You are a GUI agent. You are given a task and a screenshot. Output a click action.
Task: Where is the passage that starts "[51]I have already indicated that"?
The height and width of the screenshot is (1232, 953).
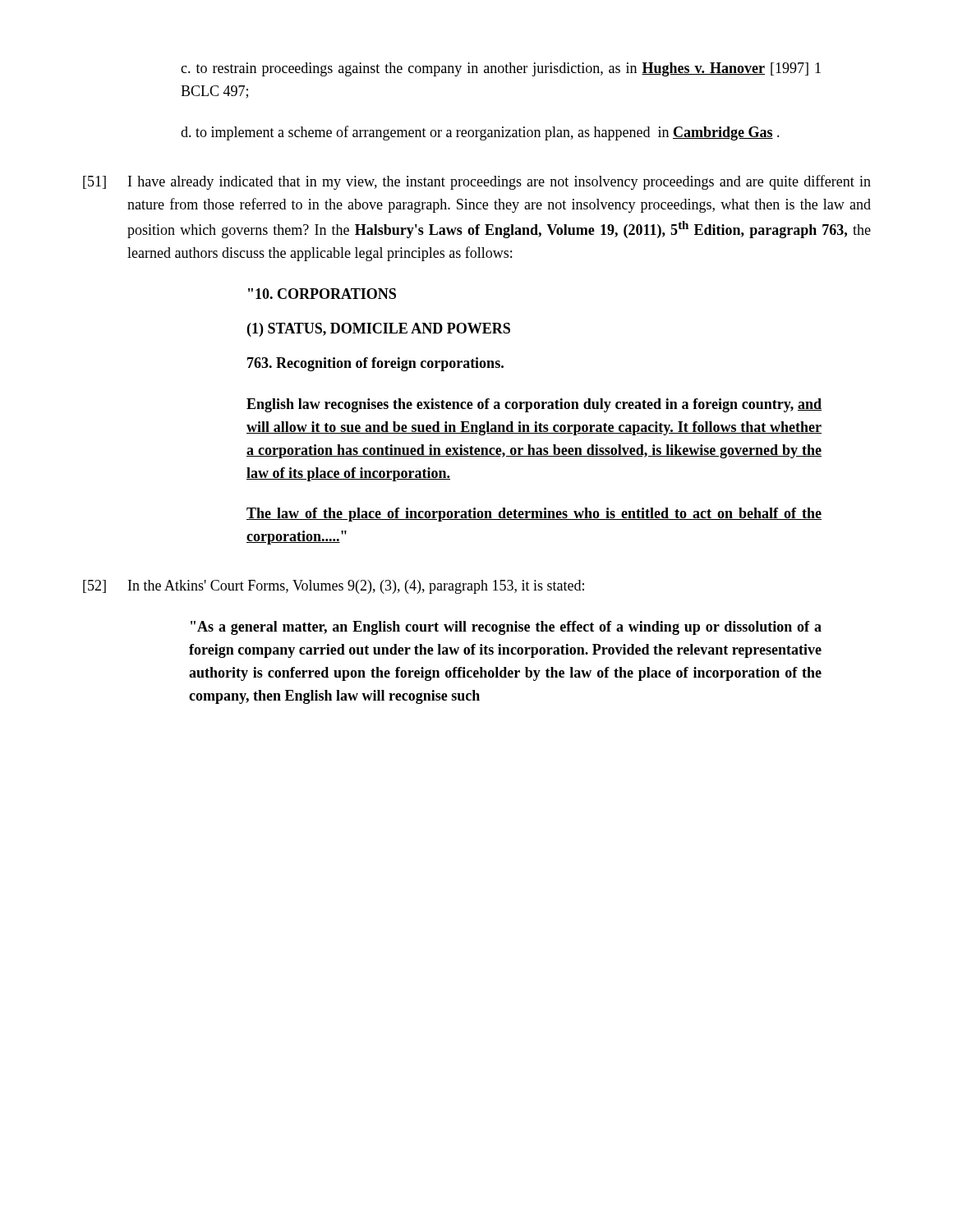click(x=476, y=218)
